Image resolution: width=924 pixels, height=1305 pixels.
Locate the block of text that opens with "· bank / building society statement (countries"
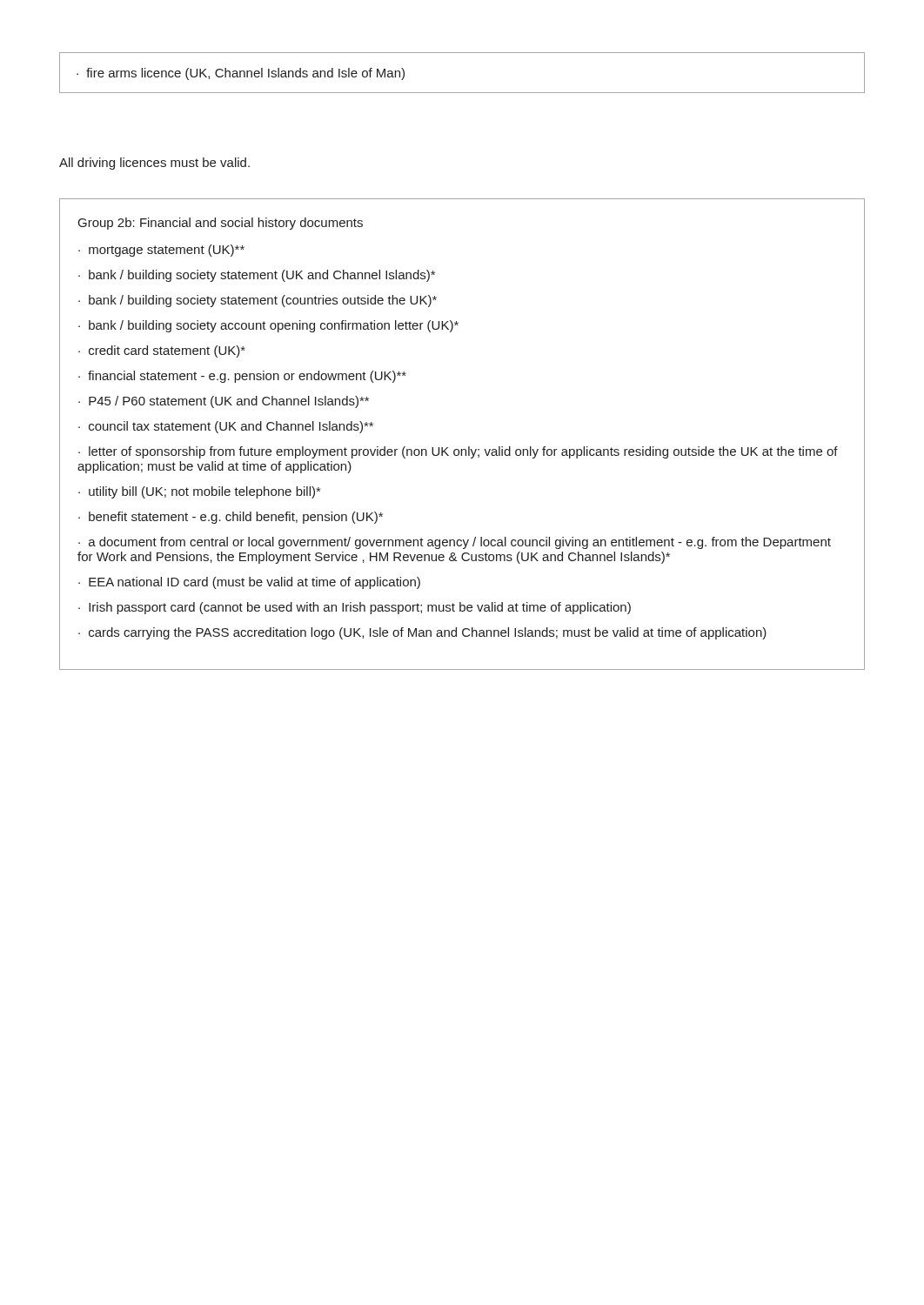click(x=257, y=300)
